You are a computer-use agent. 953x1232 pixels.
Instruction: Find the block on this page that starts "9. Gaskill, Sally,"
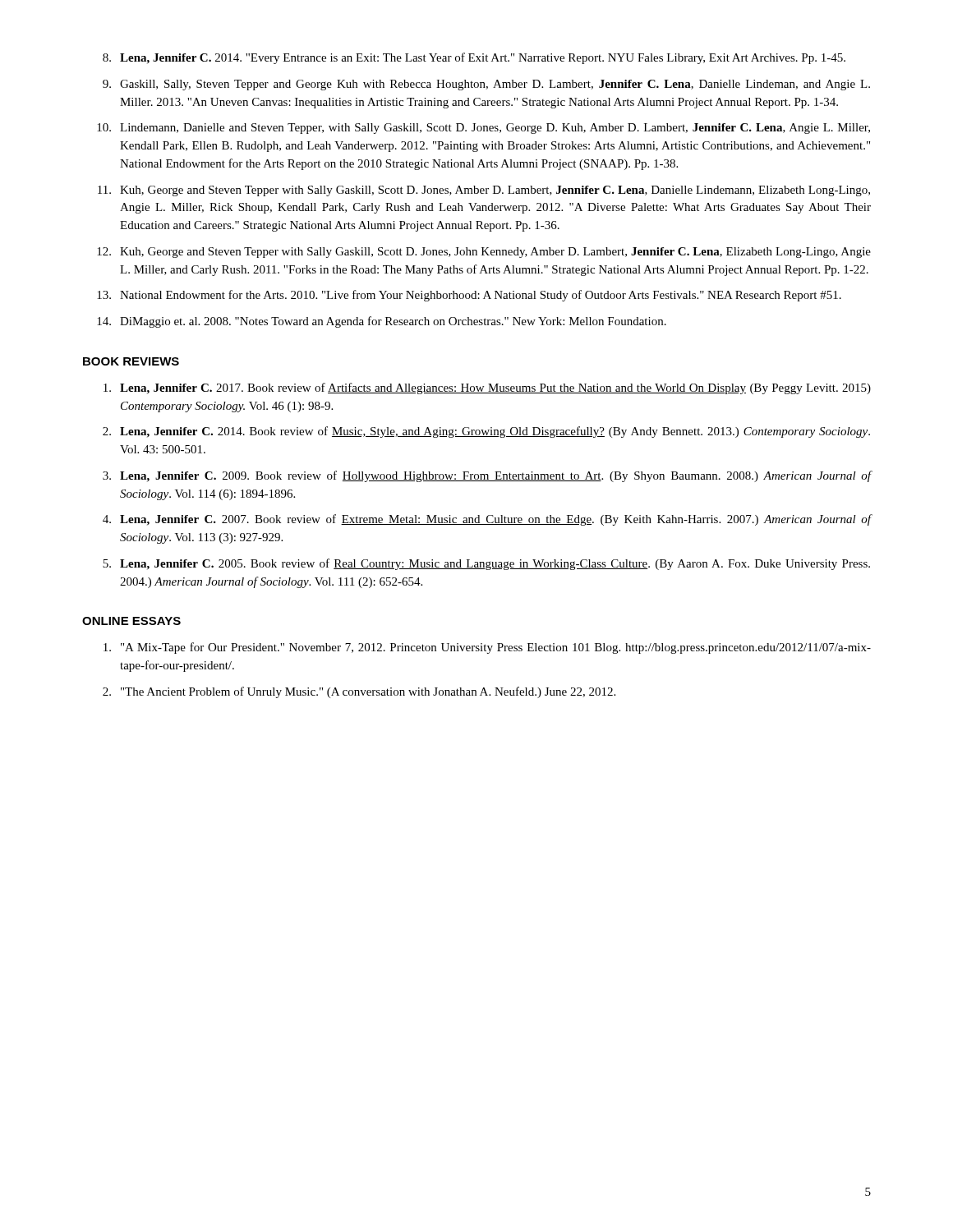pyautogui.click(x=476, y=93)
